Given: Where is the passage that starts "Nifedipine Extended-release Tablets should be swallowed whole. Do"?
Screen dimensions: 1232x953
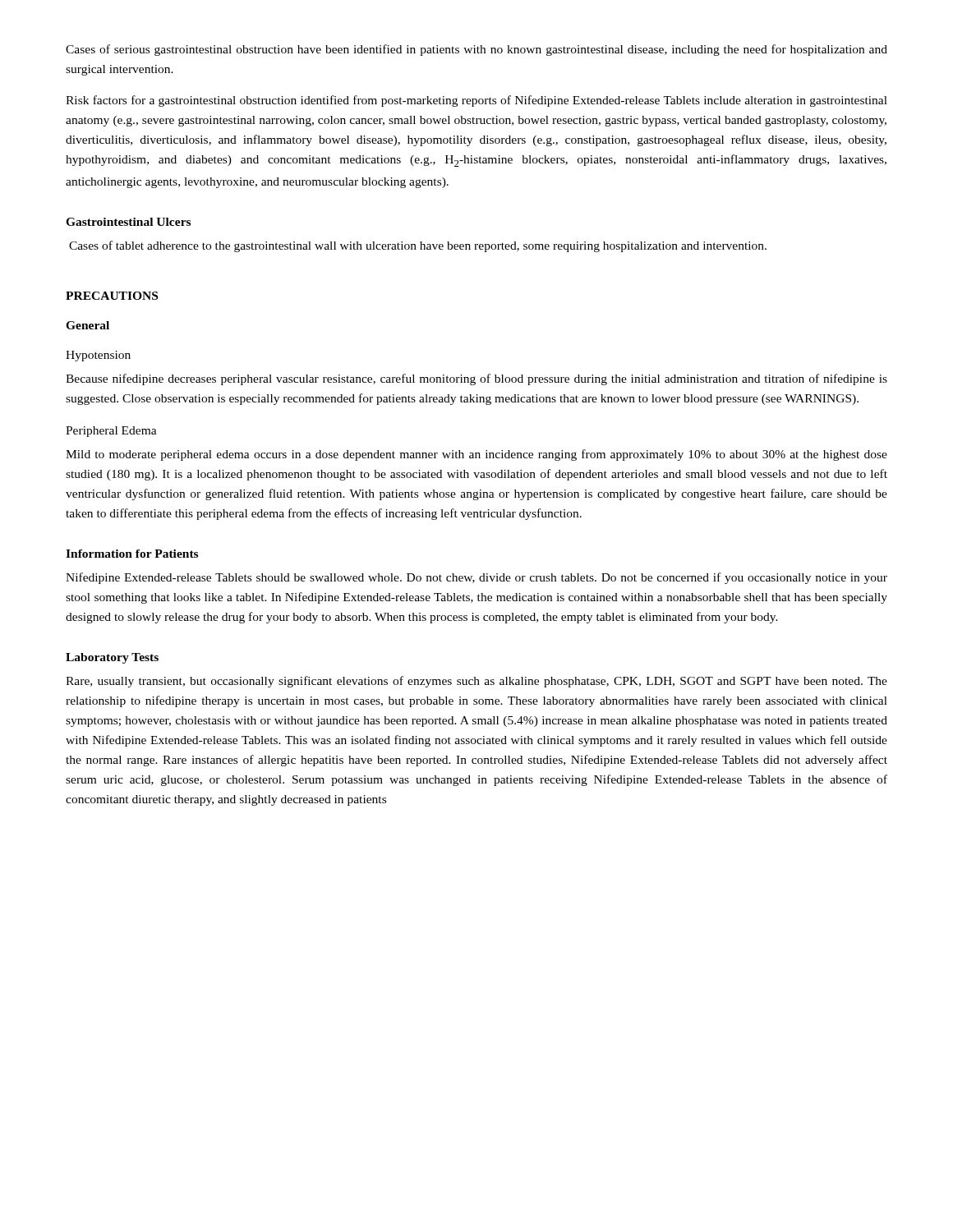Looking at the screenshot, I should click(x=476, y=597).
